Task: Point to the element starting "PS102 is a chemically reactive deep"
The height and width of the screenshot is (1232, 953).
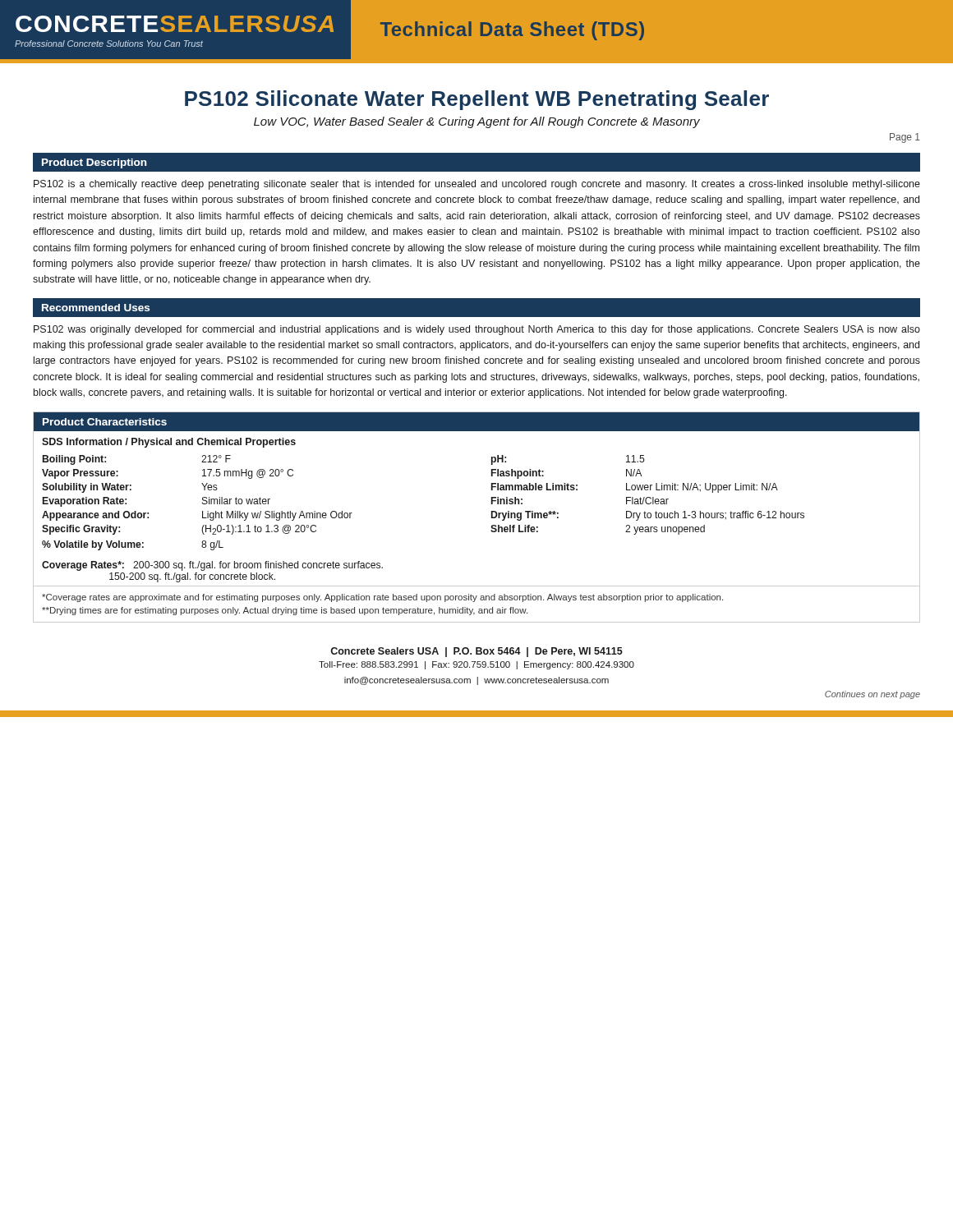Action: pos(476,232)
